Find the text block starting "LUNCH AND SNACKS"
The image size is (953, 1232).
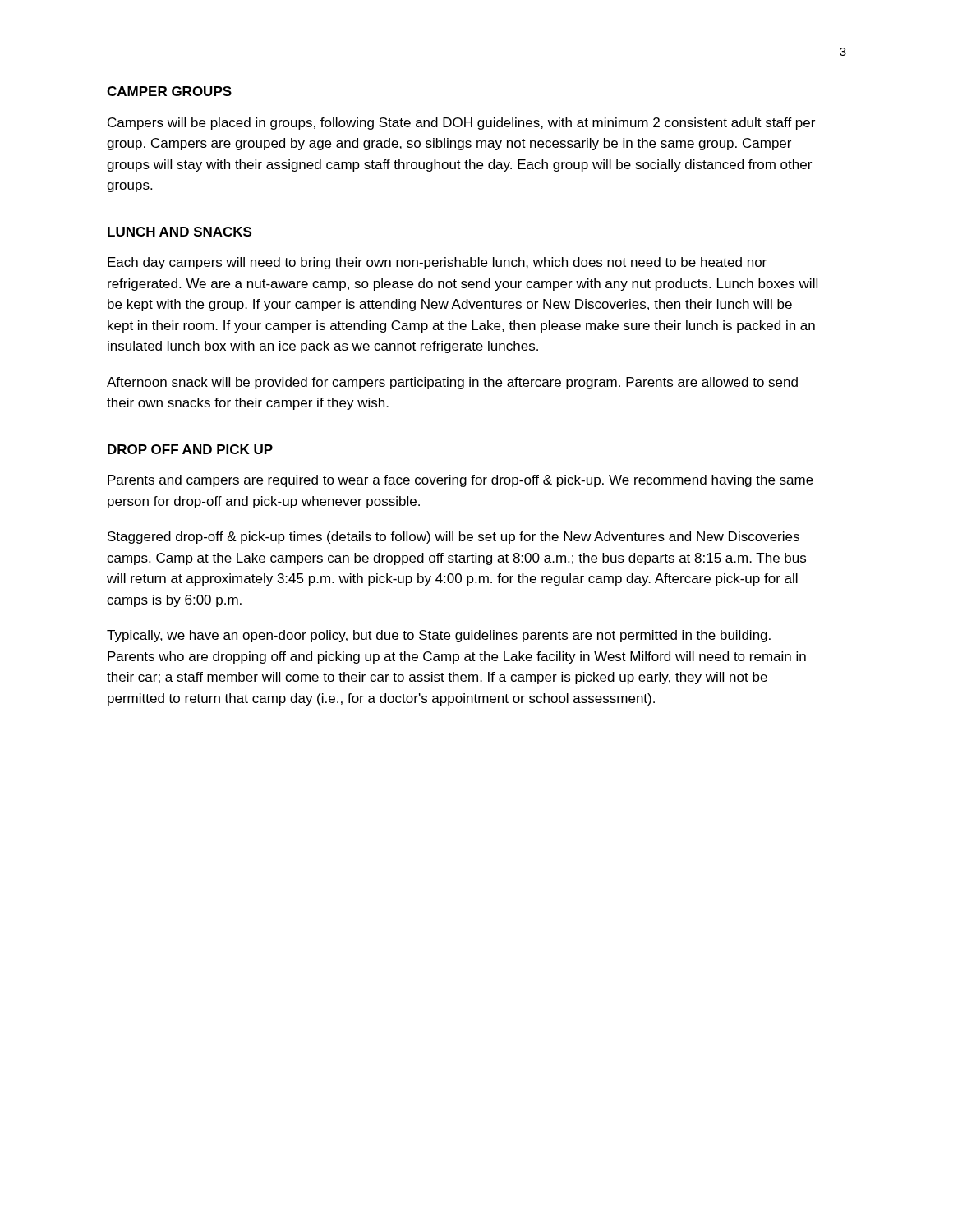click(x=179, y=232)
